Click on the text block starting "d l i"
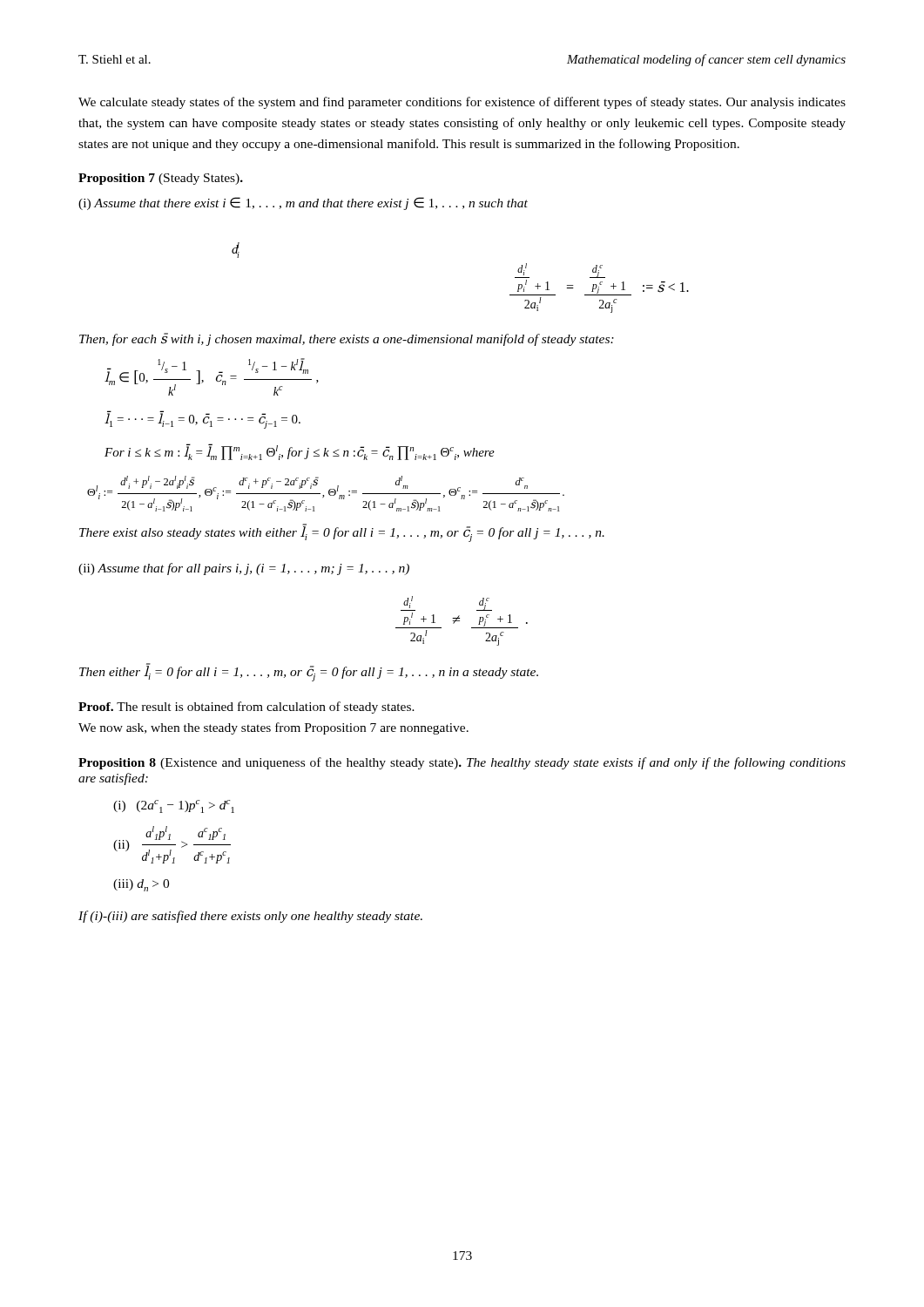924x1307 pixels. (236, 250)
